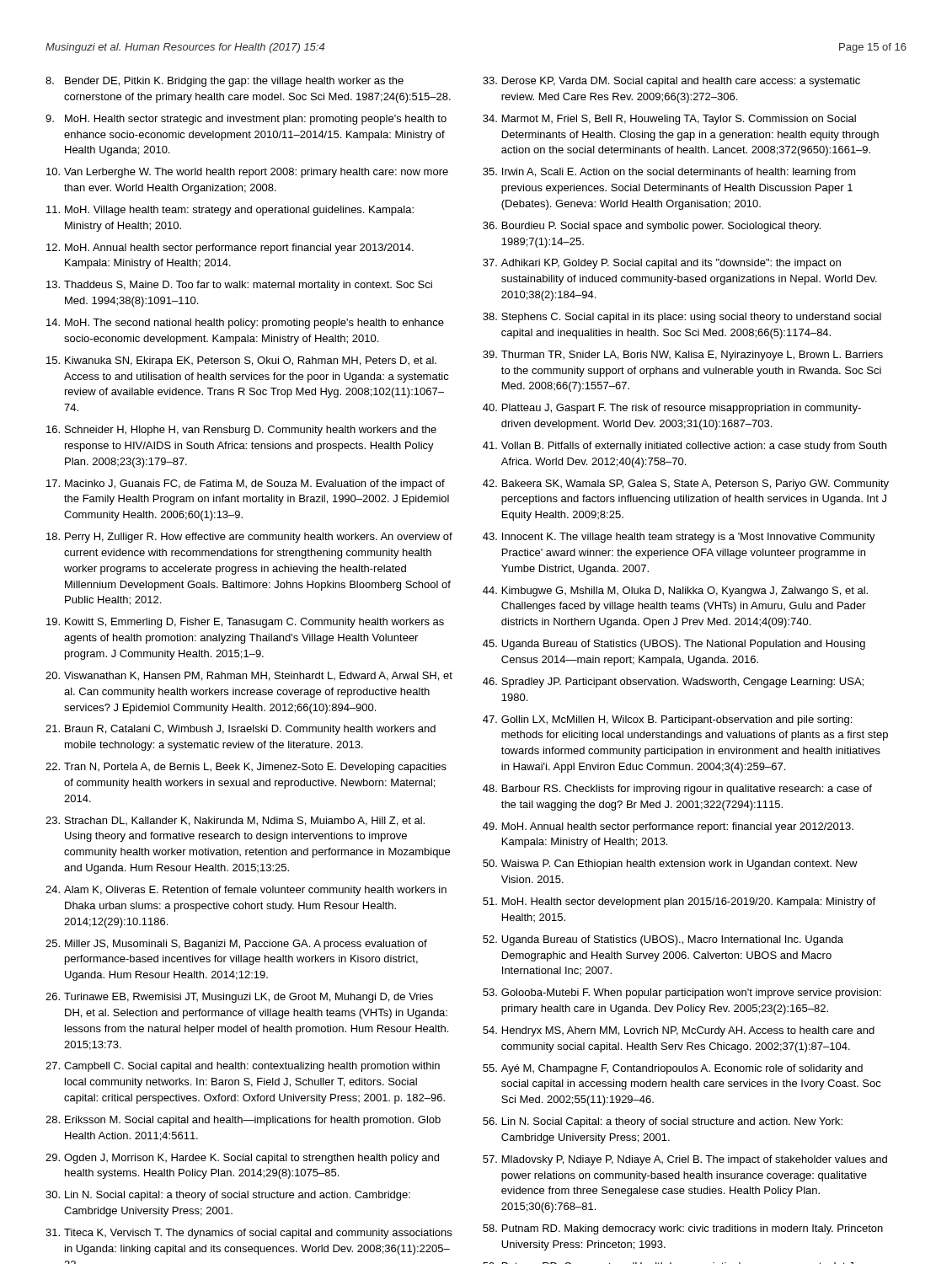This screenshot has width=952, height=1264.
Task: Select the list item containing "30. Lin N."
Action: point(249,1203)
